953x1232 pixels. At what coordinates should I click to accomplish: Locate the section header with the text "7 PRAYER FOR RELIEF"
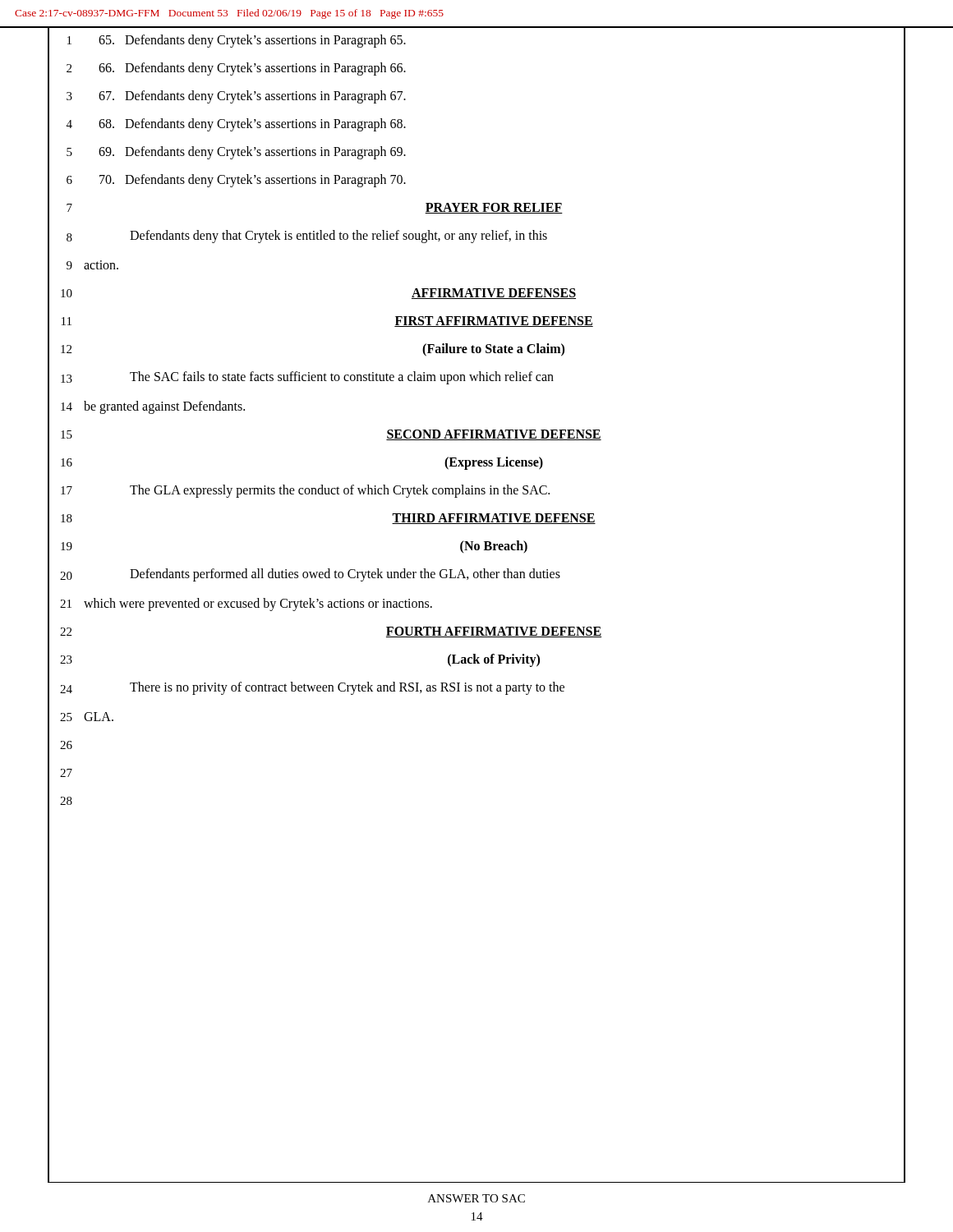click(x=476, y=208)
